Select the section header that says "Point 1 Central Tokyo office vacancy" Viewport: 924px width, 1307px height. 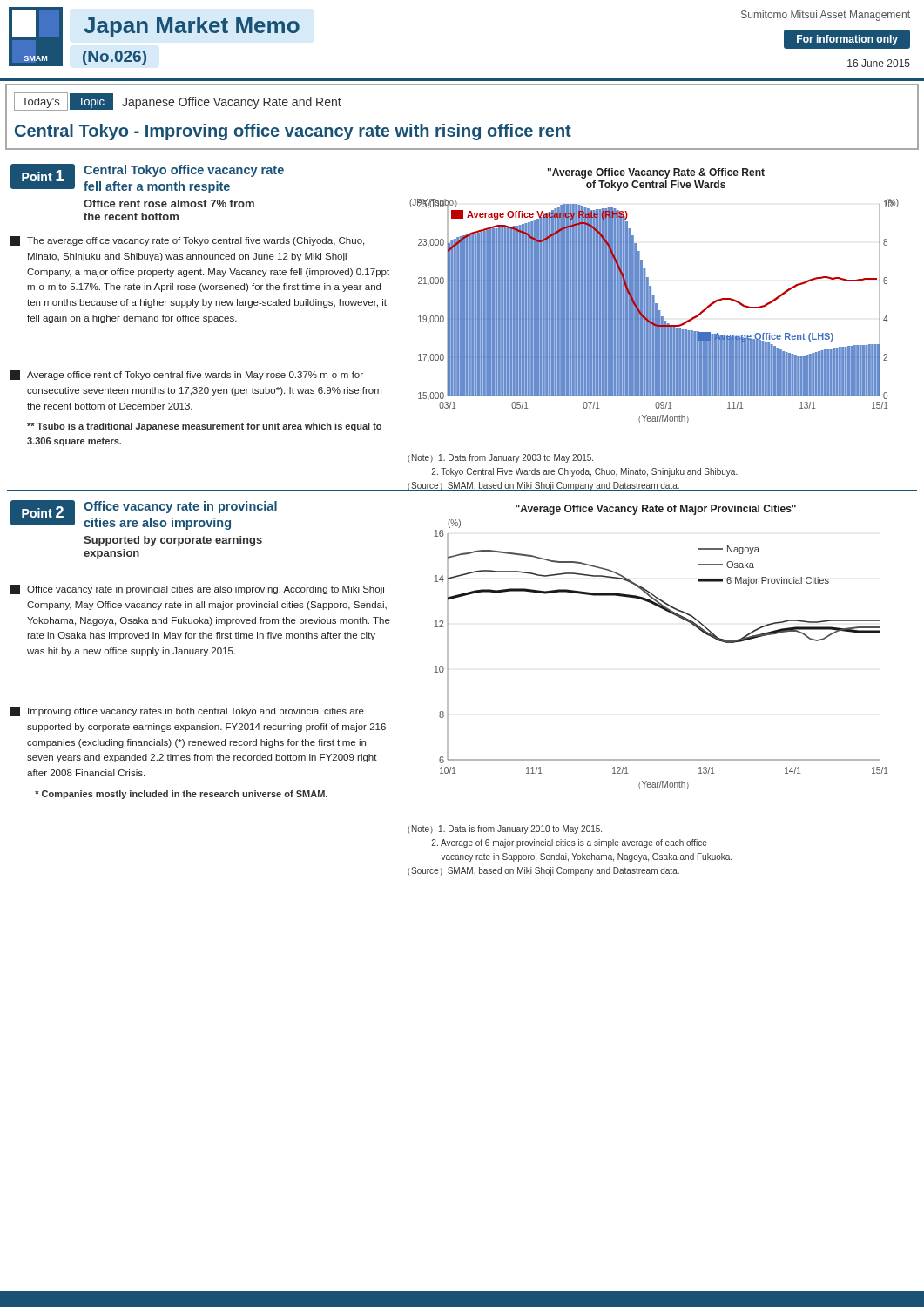(147, 192)
